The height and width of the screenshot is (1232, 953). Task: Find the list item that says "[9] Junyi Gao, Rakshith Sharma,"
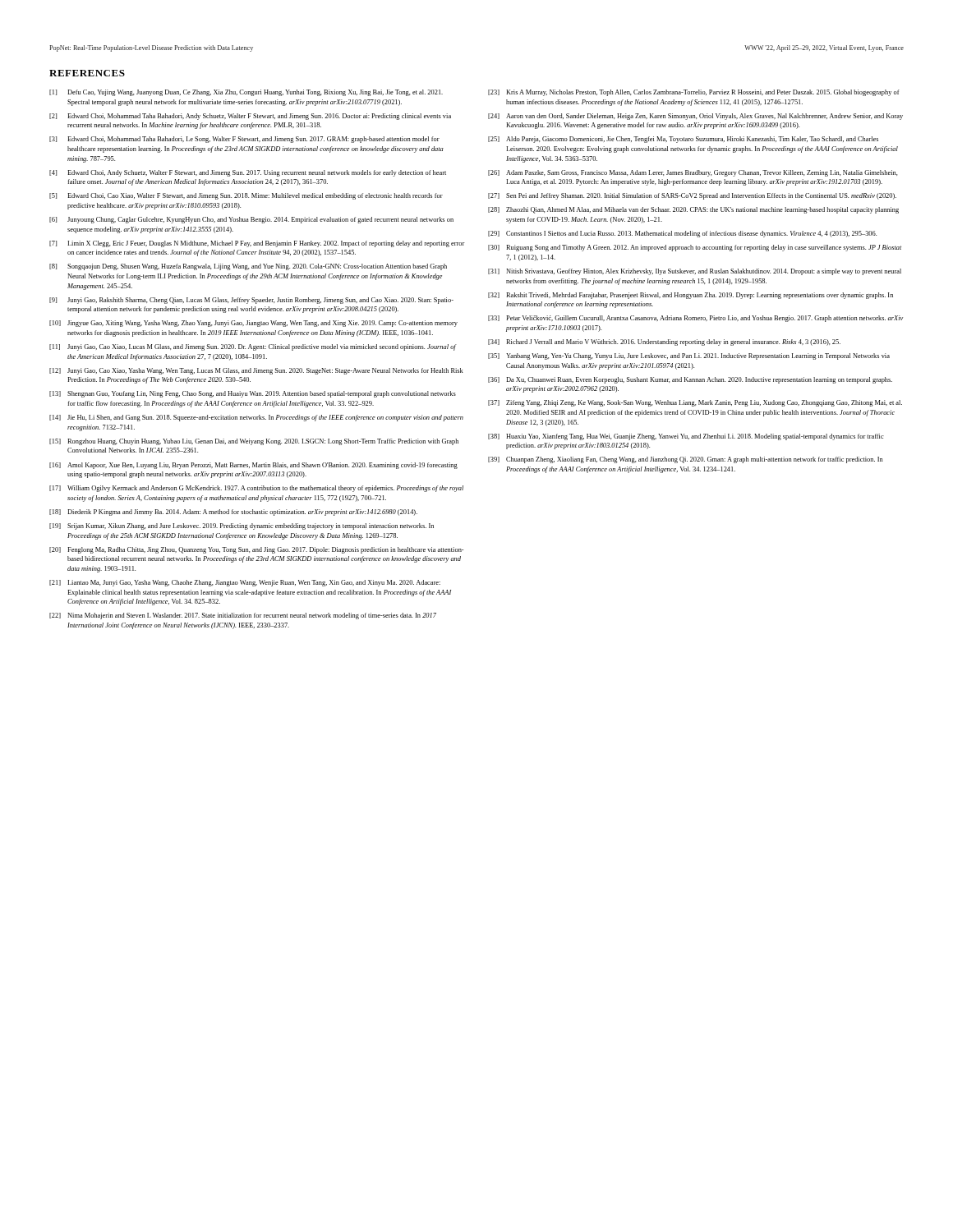tap(257, 305)
